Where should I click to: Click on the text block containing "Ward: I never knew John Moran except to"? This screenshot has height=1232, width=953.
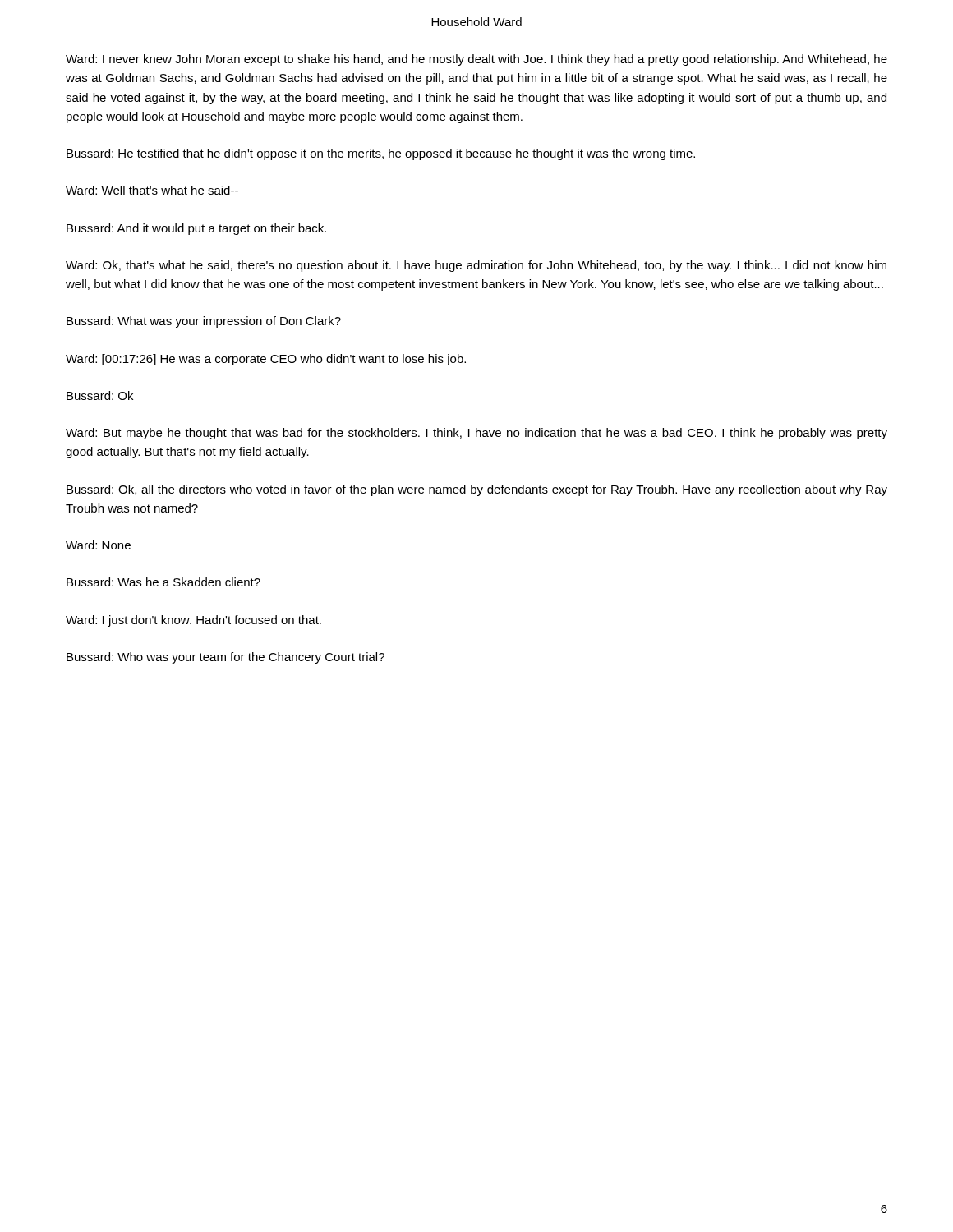coord(476,87)
